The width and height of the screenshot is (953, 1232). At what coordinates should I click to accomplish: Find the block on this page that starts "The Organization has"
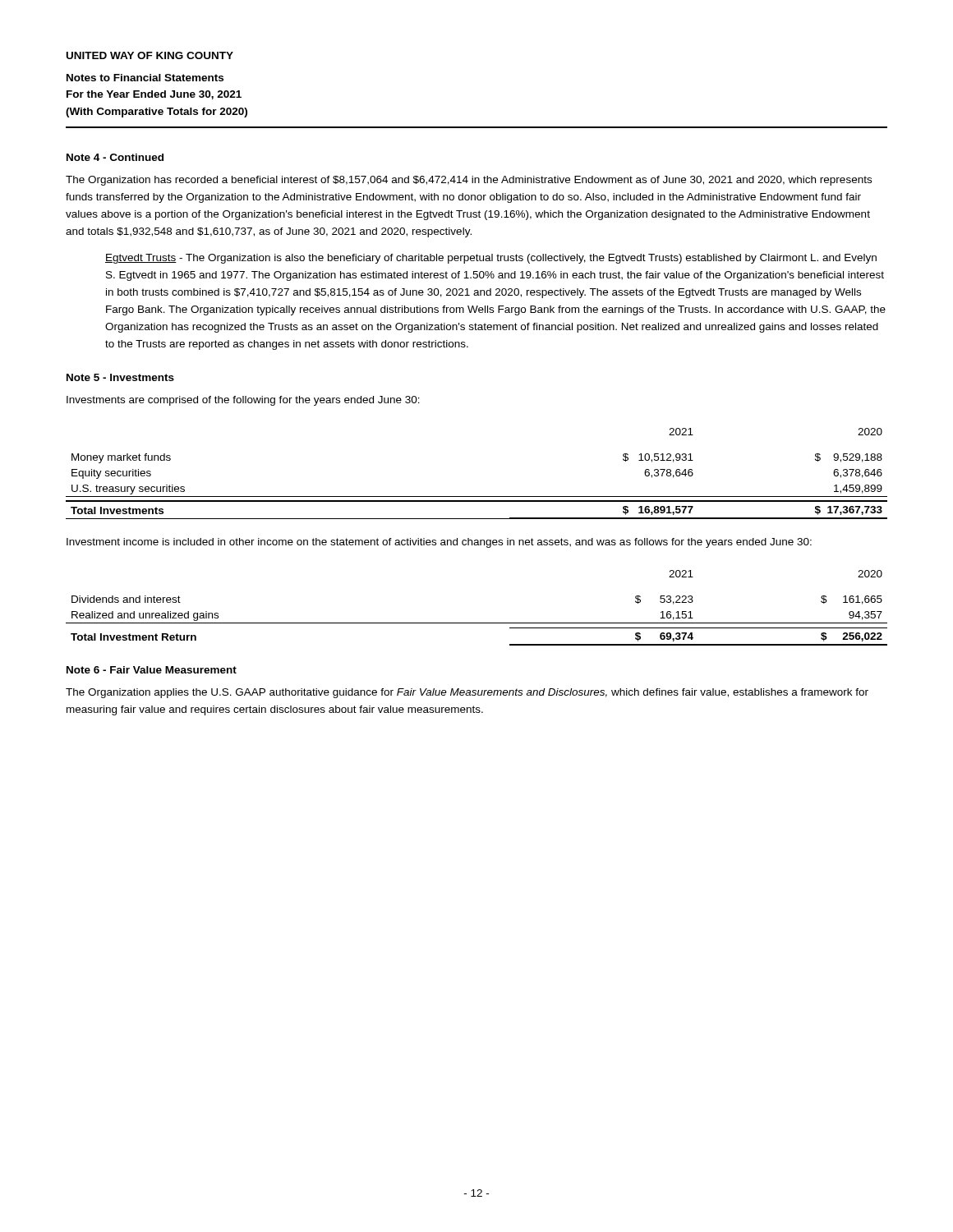(x=469, y=205)
